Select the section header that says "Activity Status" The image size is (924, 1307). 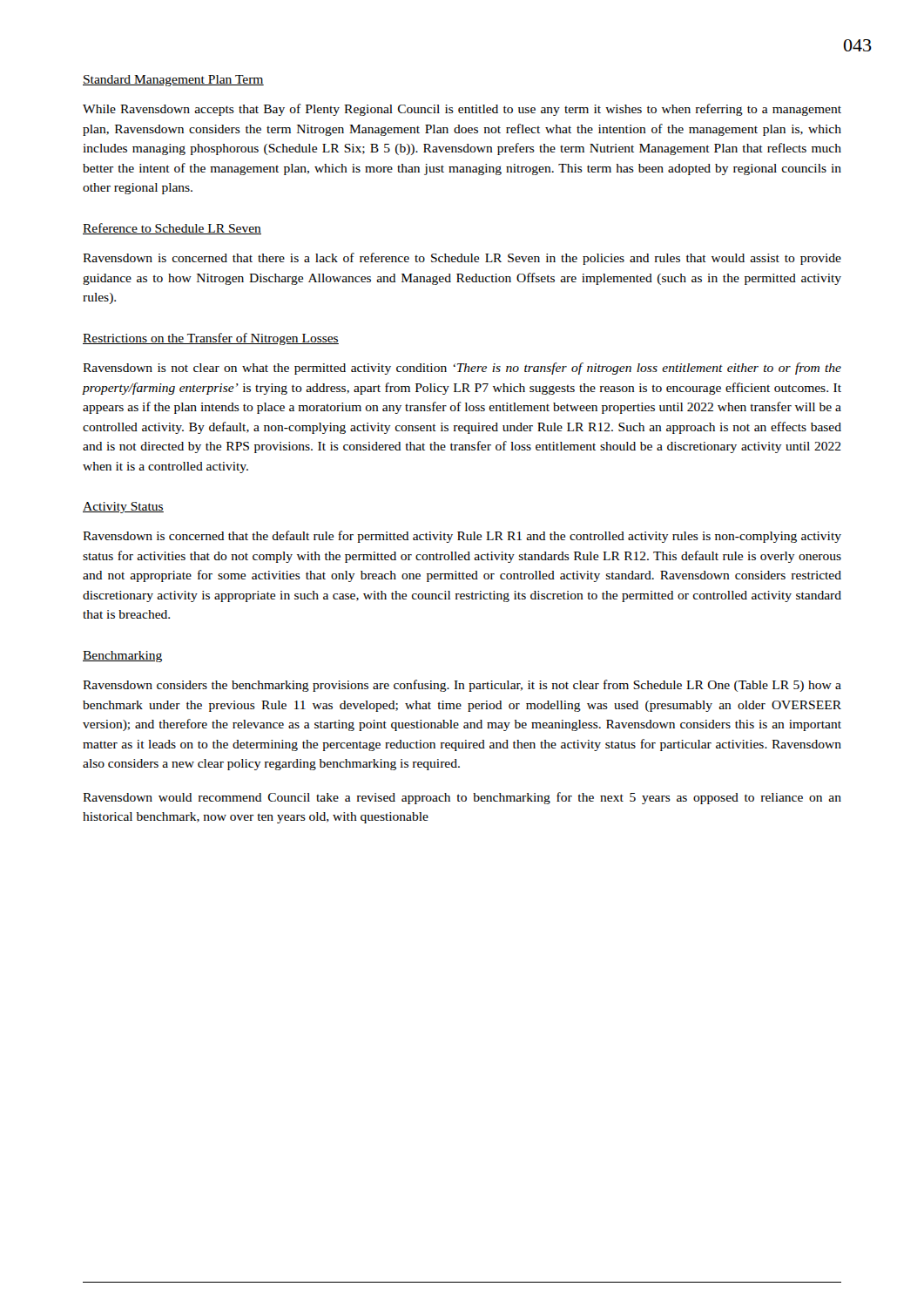click(x=123, y=506)
